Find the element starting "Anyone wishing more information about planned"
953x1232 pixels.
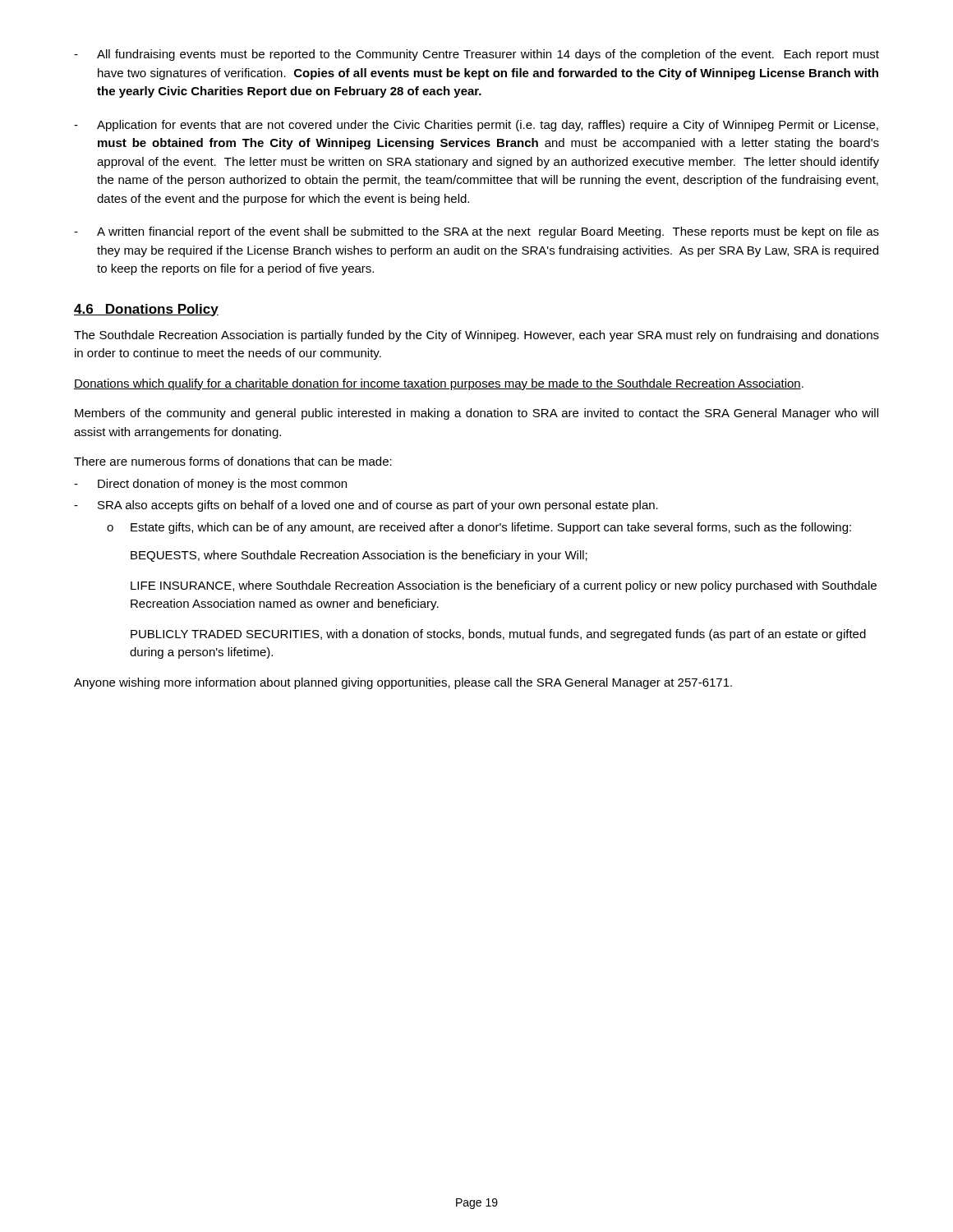(x=403, y=682)
